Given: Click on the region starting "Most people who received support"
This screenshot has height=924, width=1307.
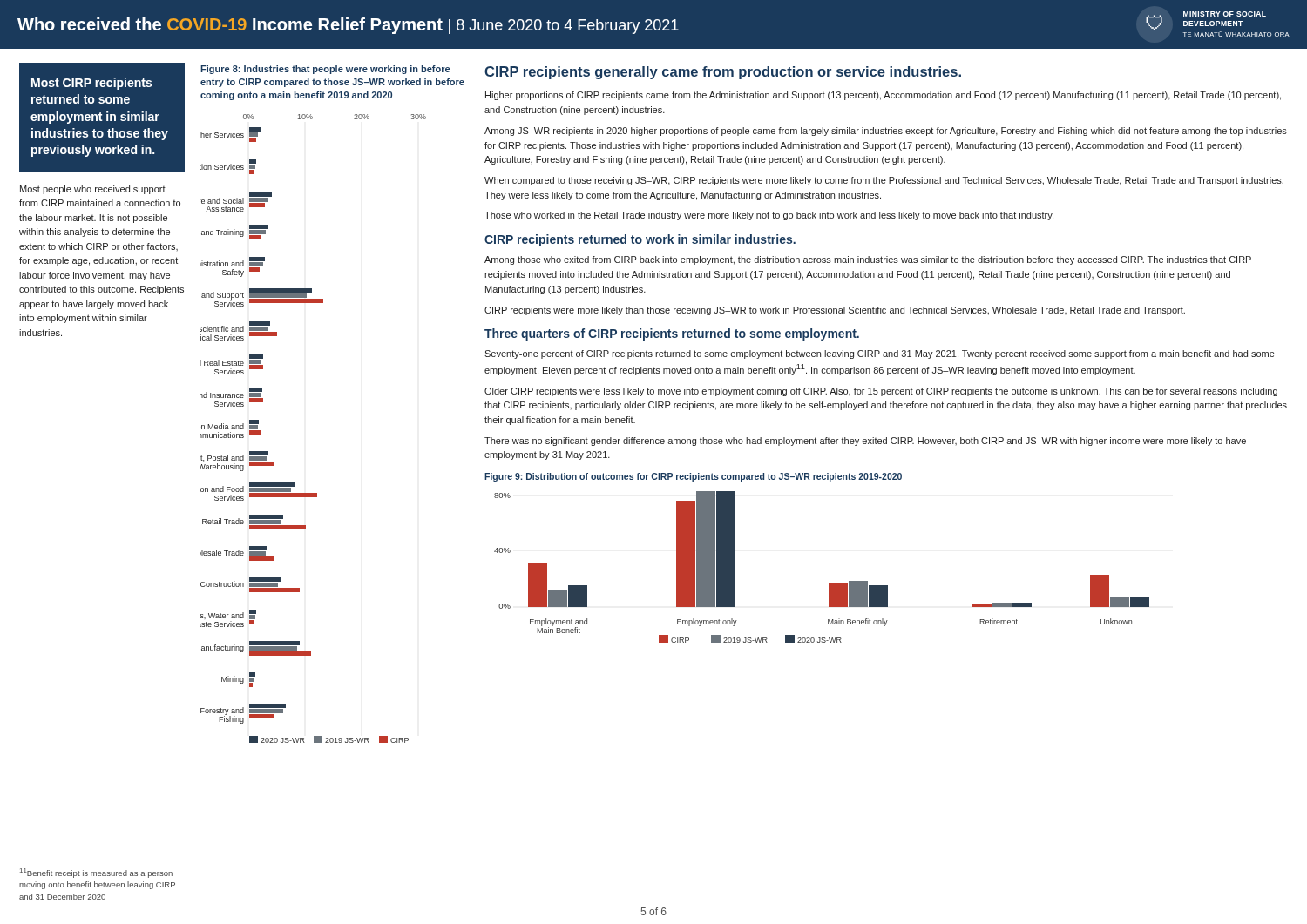Looking at the screenshot, I should coord(102,260).
